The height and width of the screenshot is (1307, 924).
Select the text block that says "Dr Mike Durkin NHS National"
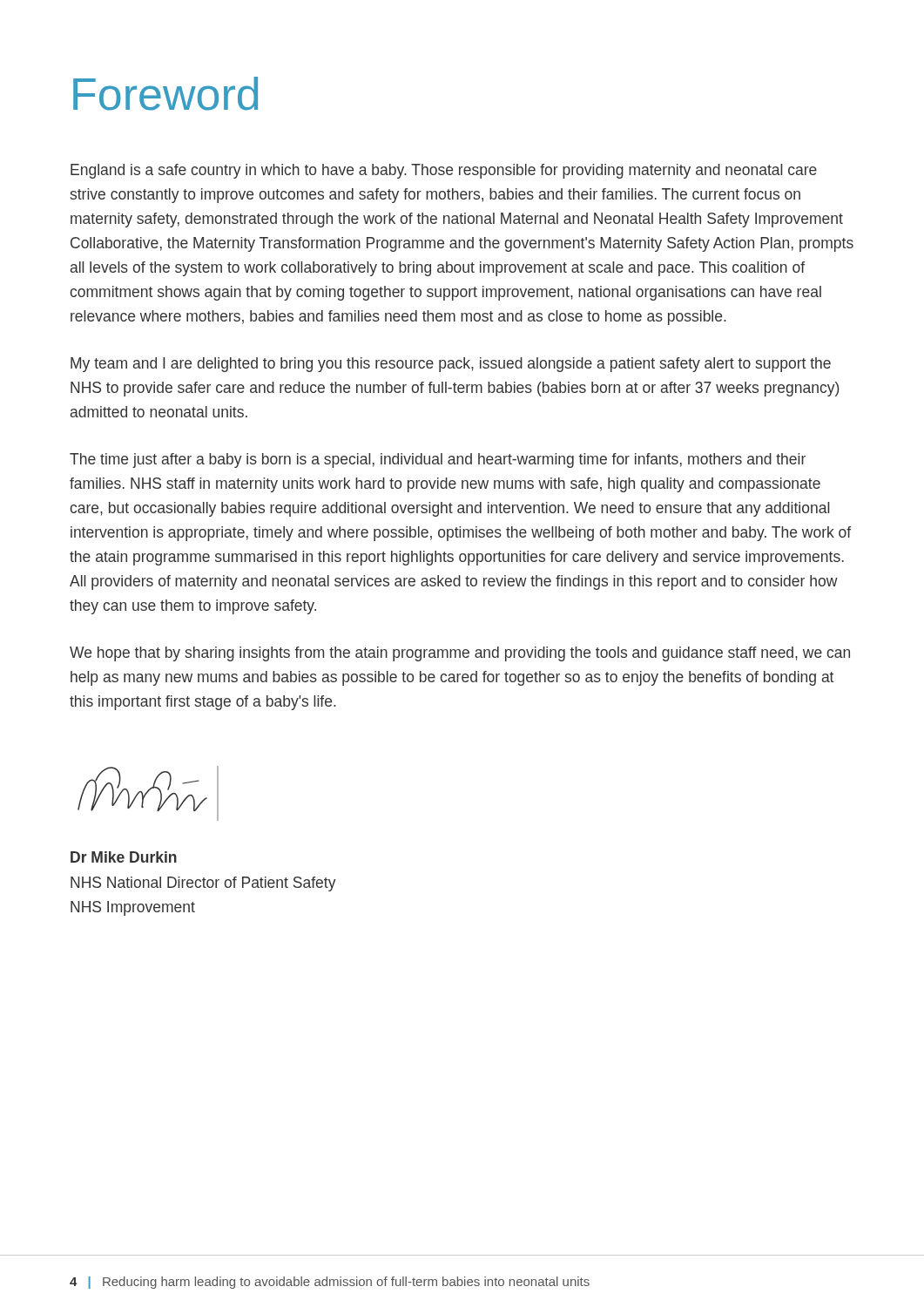click(124, 857)
